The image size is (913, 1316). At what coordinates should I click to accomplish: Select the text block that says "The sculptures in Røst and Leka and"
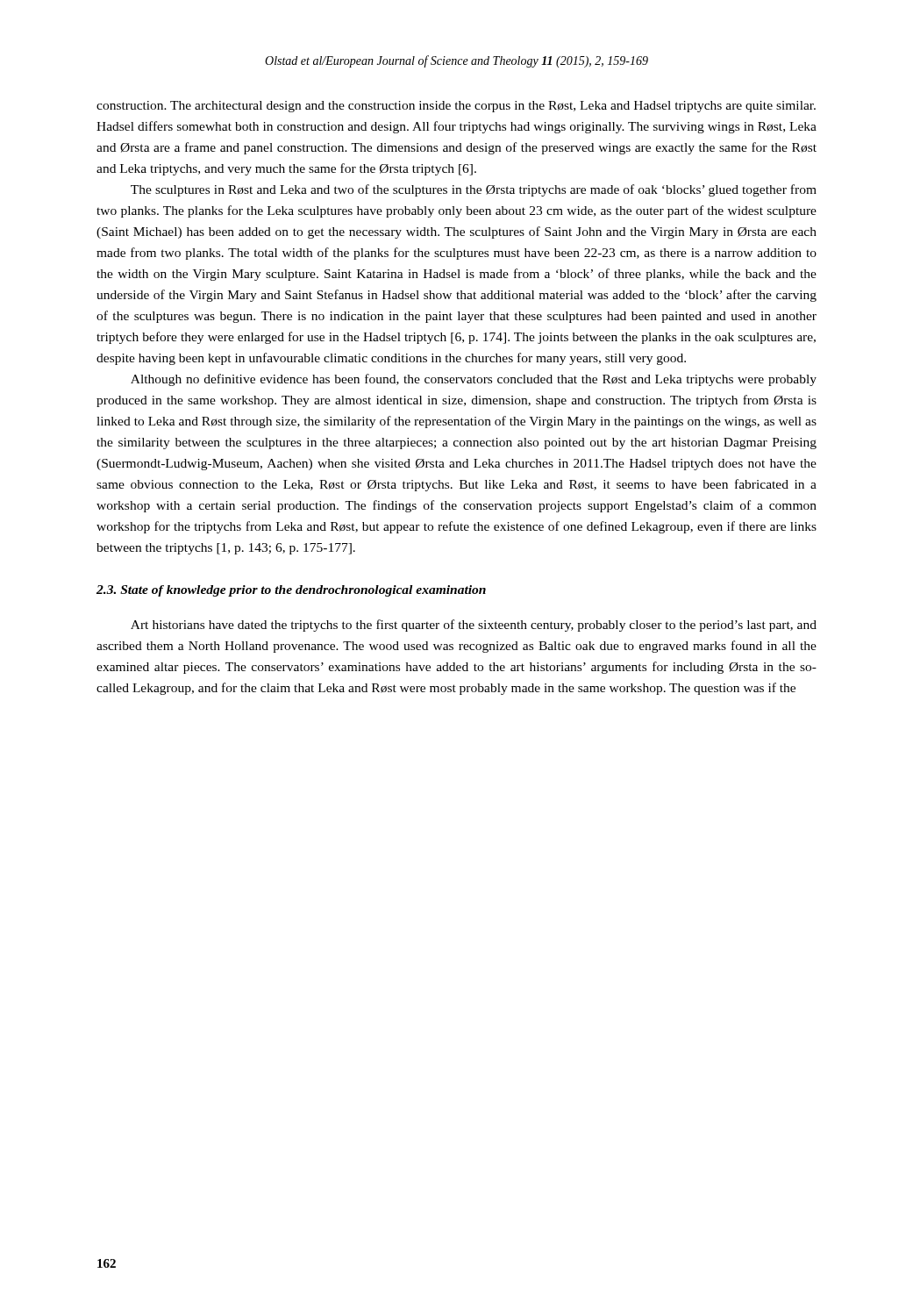tap(456, 274)
